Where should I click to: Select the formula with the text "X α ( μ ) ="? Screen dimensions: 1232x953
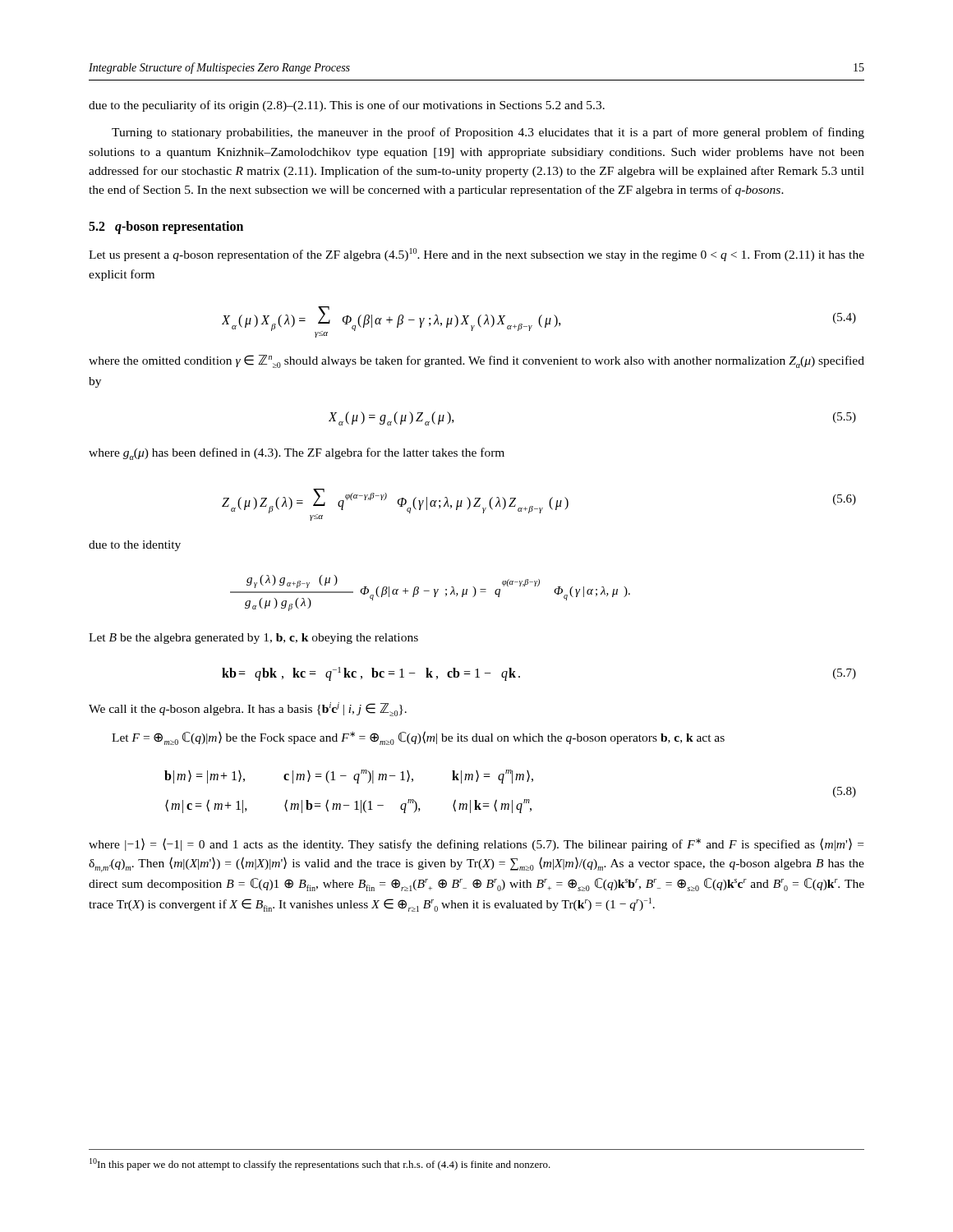click(396, 418)
